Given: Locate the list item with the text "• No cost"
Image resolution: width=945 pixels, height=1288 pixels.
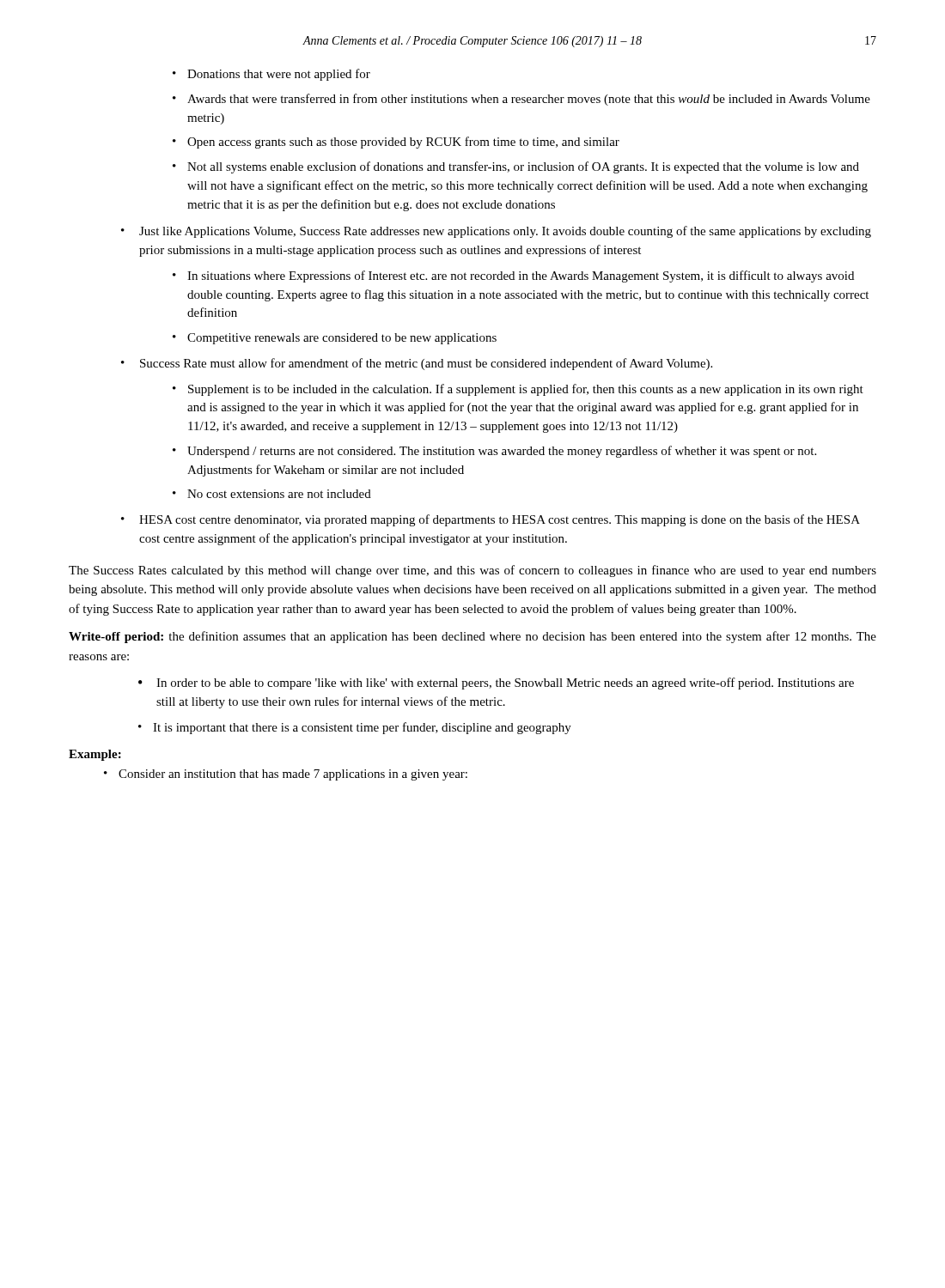Looking at the screenshot, I should pos(271,495).
